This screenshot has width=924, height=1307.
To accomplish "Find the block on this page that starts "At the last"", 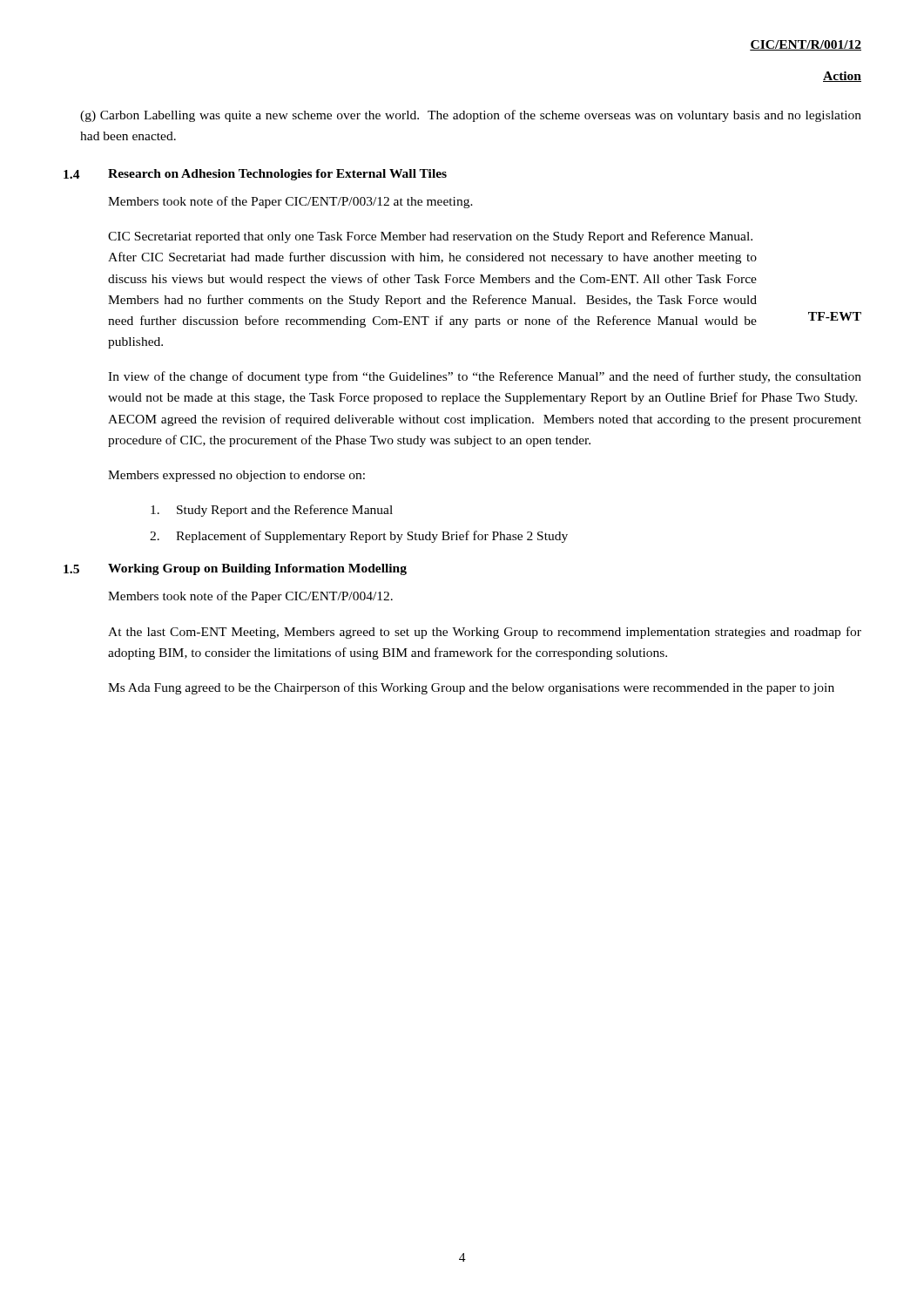I will click(485, 641).
